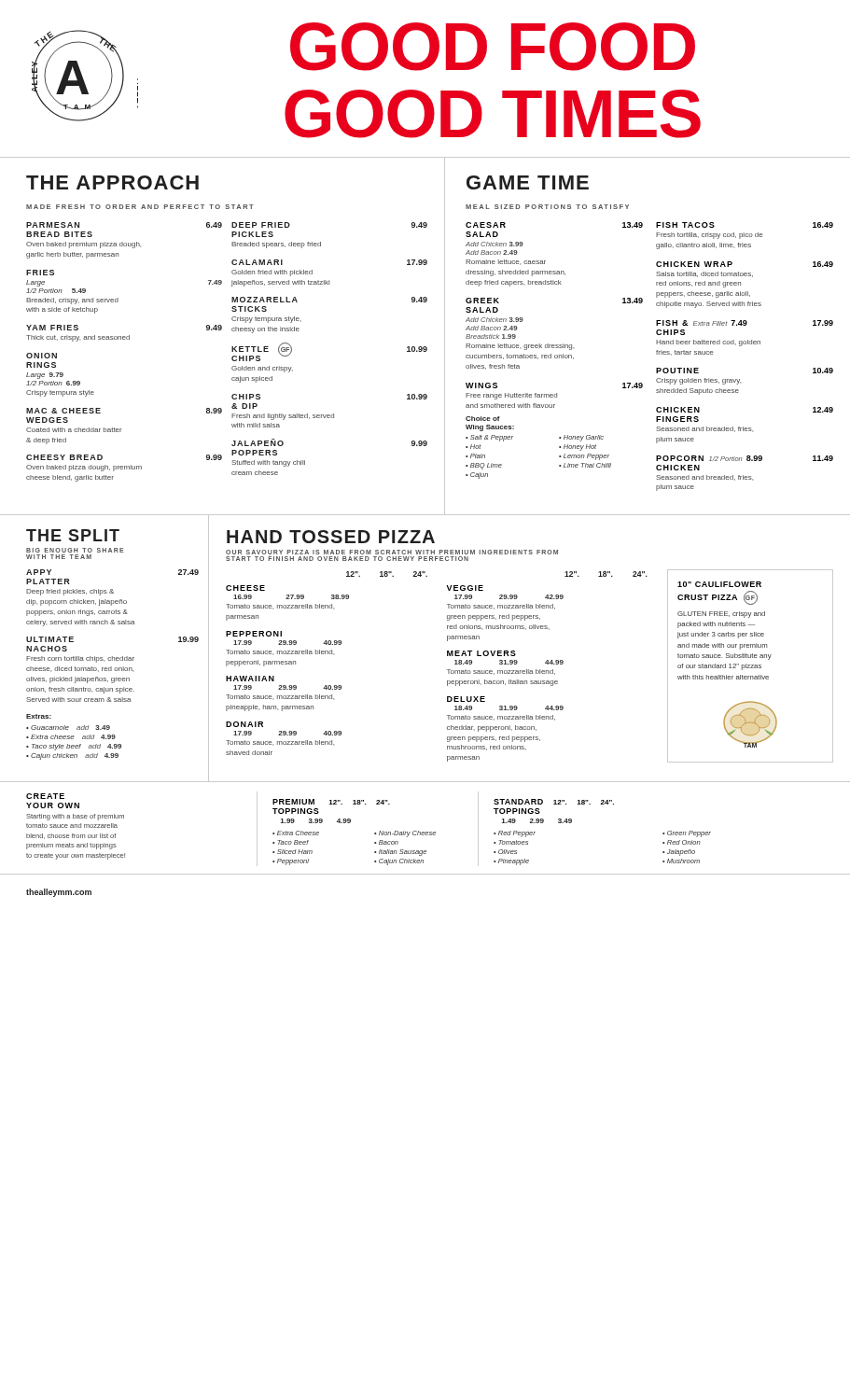Locate the block starting "APPYPLATTER 27.49 Deep fried"
Image resolution: width=850 pixels, height=1400 pixels.
pyautogui.click(x=112, y=598)
